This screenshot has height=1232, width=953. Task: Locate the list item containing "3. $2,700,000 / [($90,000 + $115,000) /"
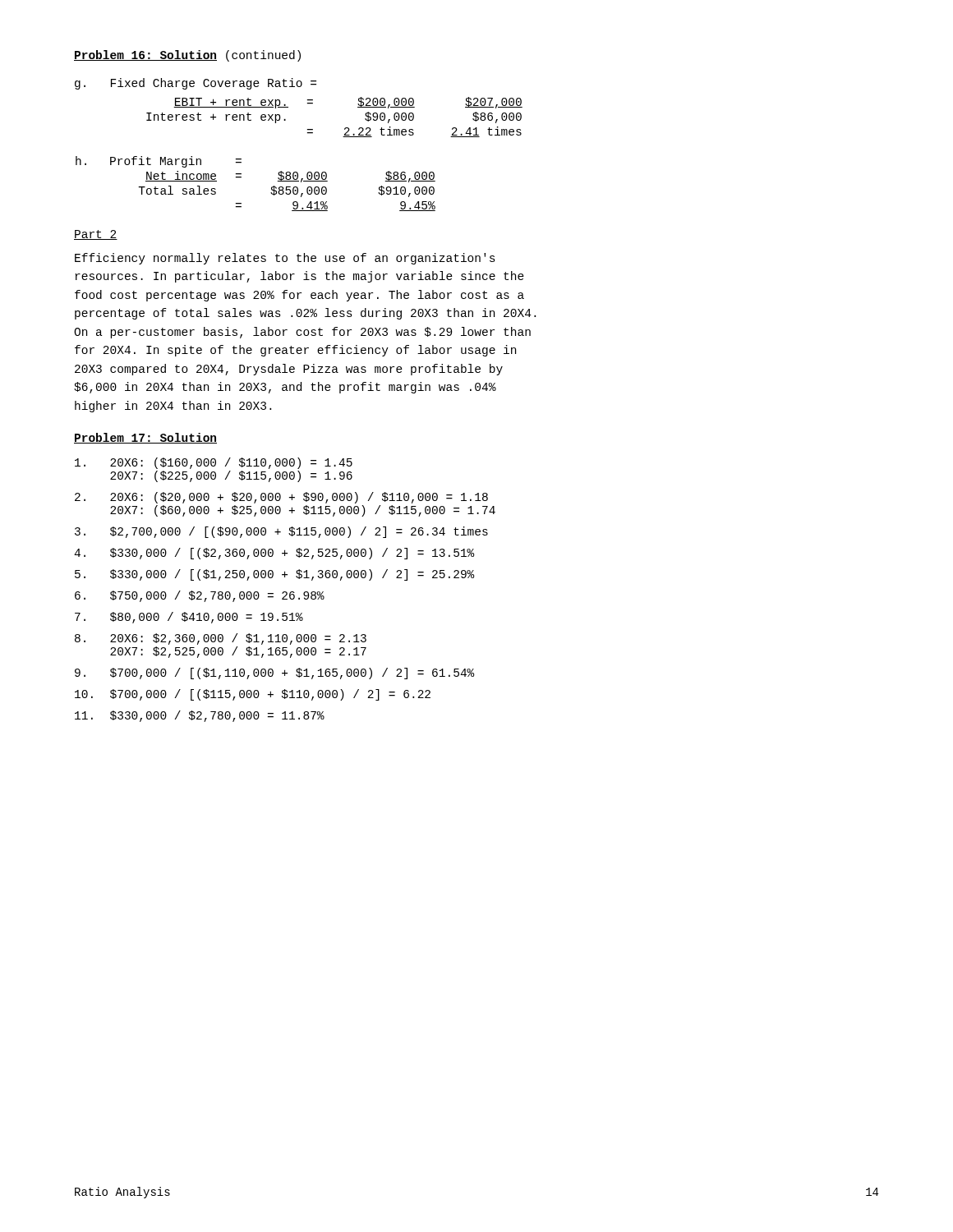pyautogui.click(x=281, y=532)
